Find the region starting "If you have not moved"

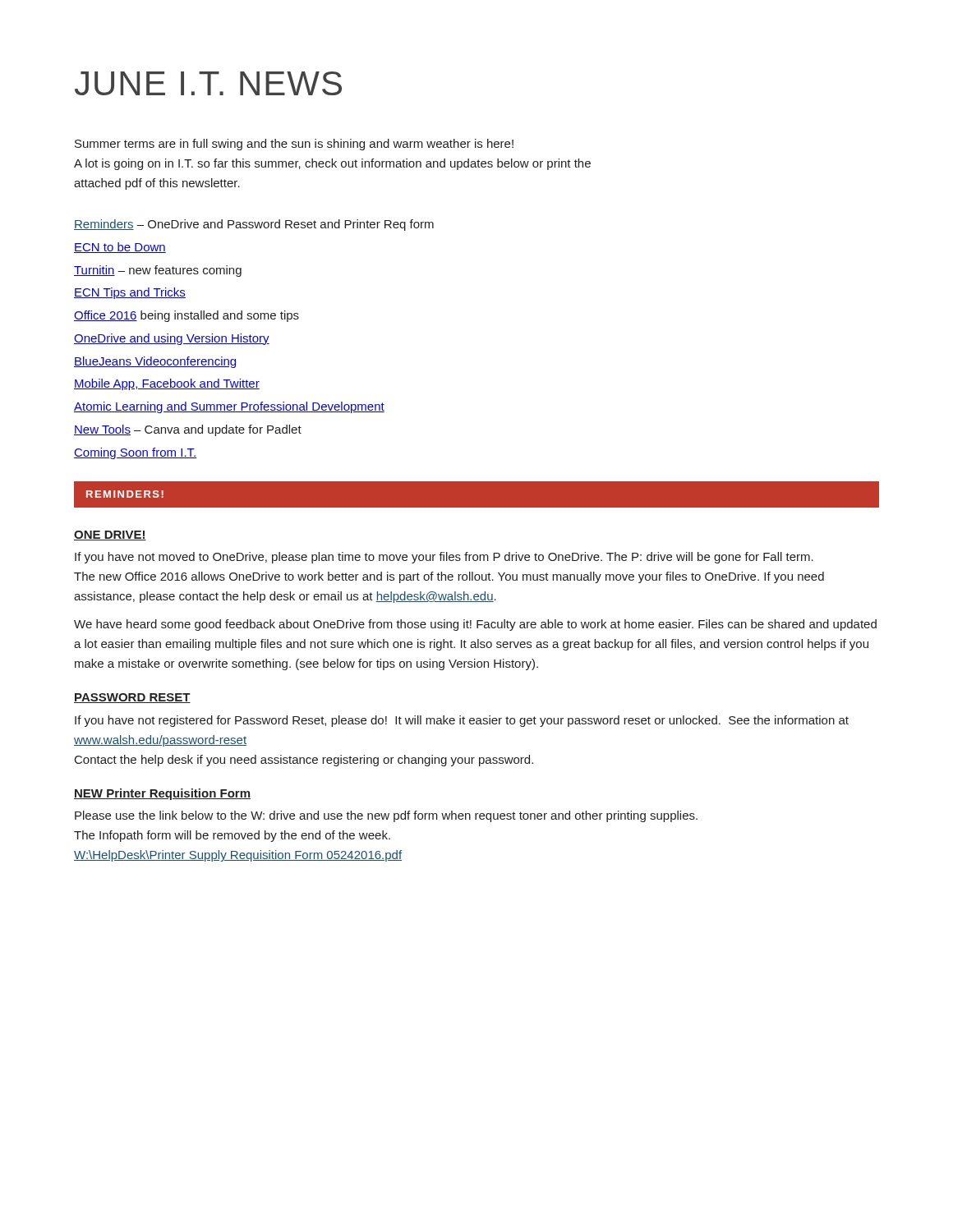click(449, 576)
